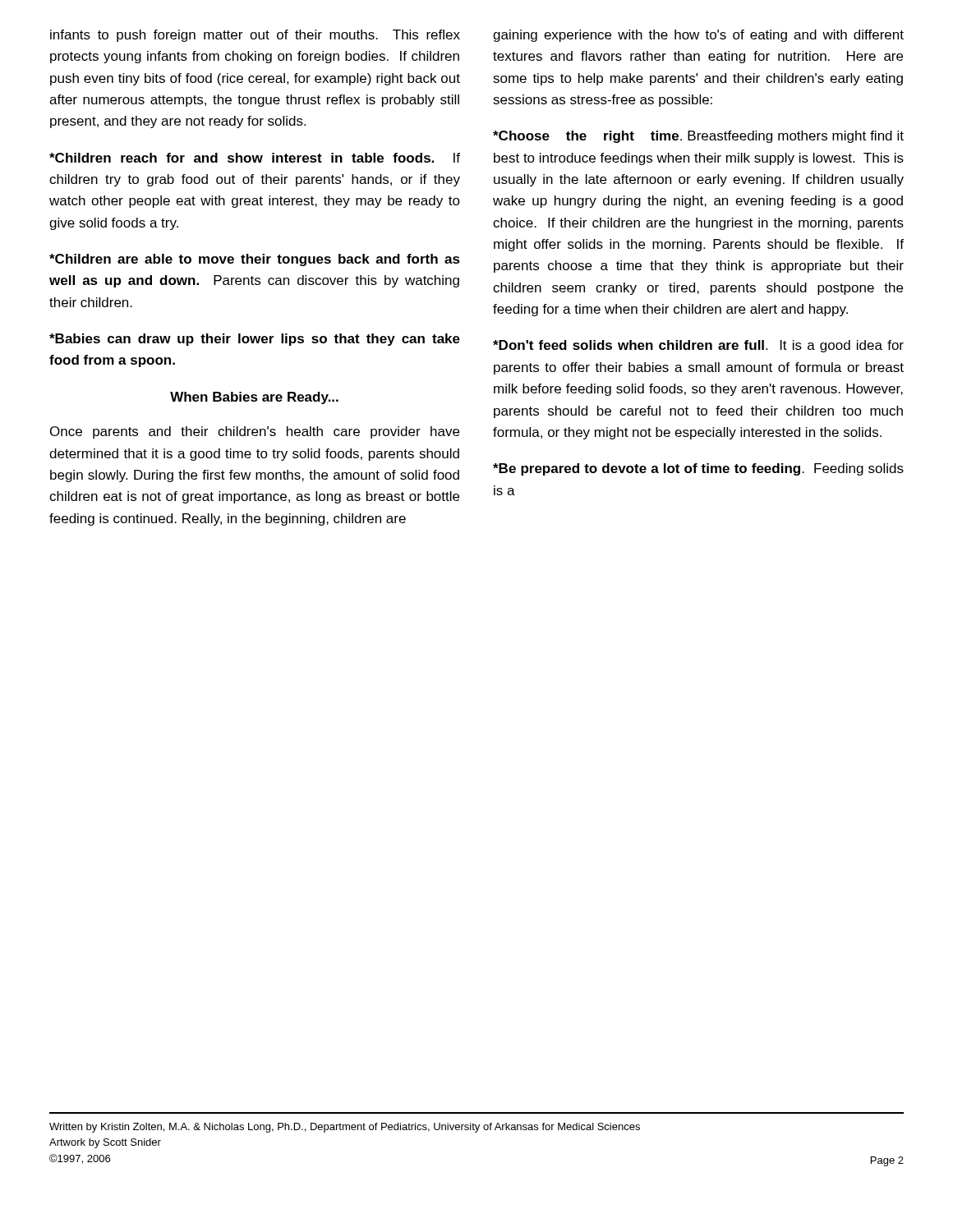The image size is (953, 1232).
Task: Find the text block that says "infants to push foreign matter out of their"
Action: pyautogui.click(x=255, y=198)
